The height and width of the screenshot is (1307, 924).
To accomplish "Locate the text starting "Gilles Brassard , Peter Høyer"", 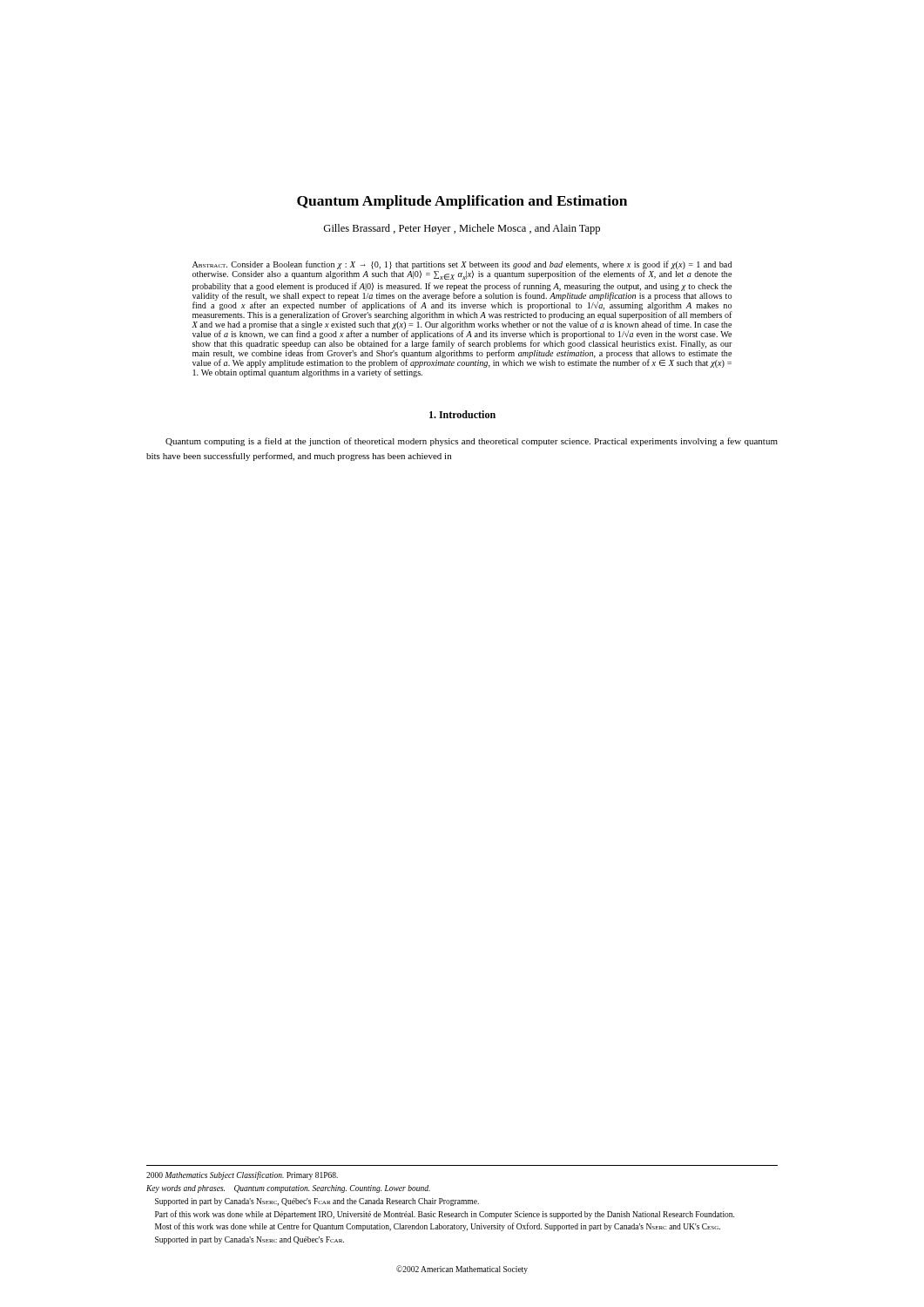I will click(462, 228).
